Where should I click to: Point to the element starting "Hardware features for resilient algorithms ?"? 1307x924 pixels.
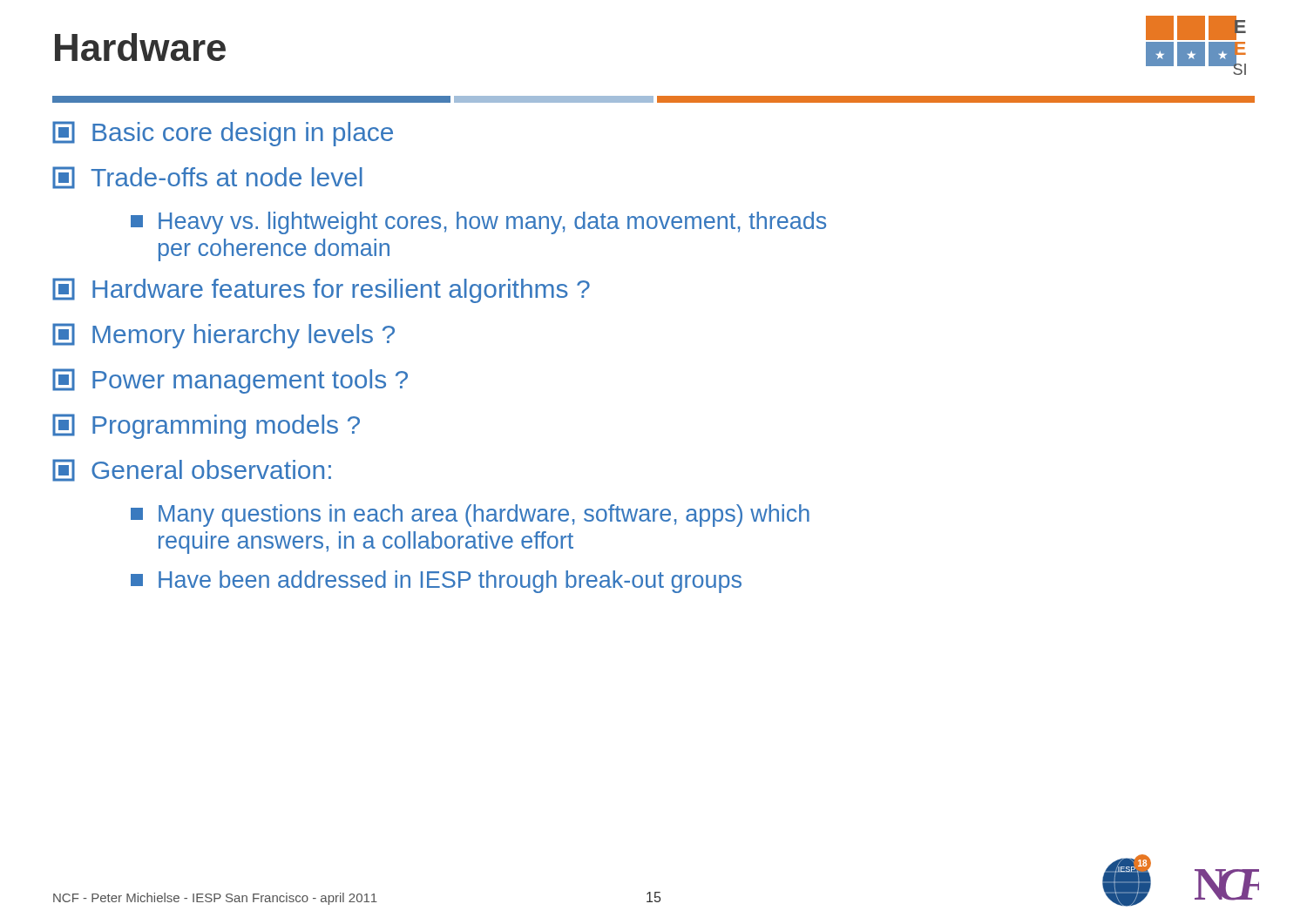321,289
